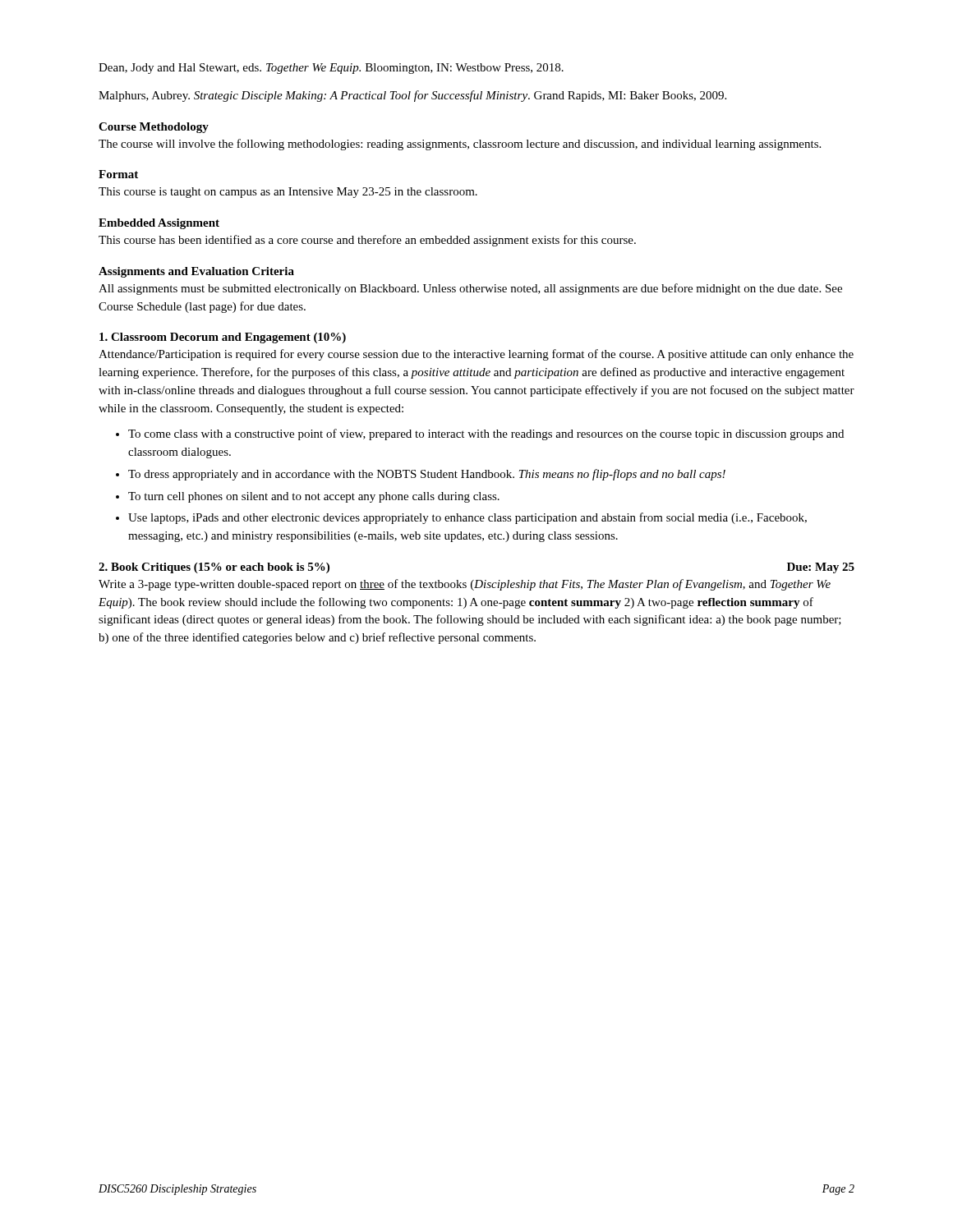Click the passage that begins "To come class with a constructive"
This screenshot has width=953, height=1232.
tap(486, 443)
